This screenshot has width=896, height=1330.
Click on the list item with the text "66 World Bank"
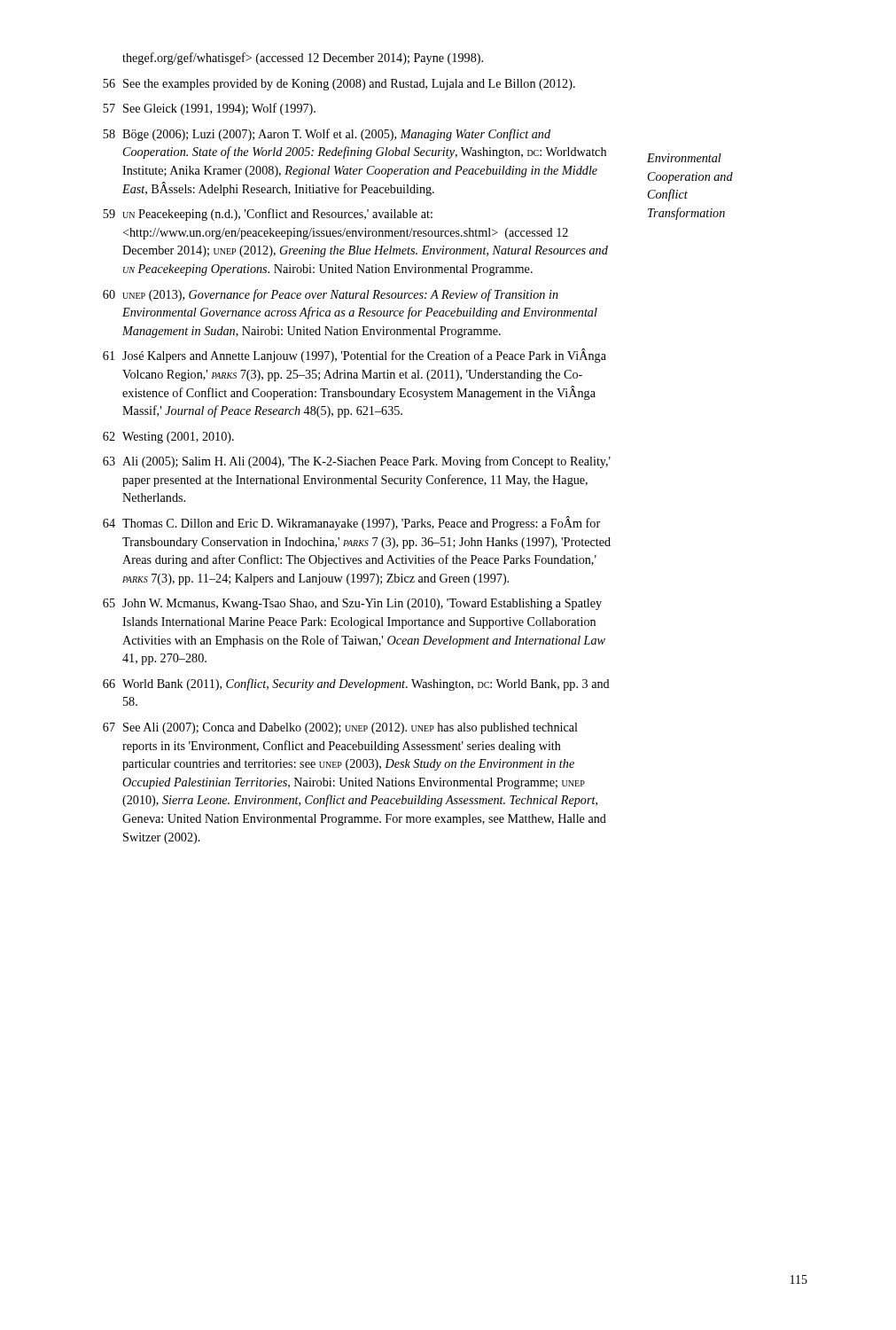pos(350,693)
